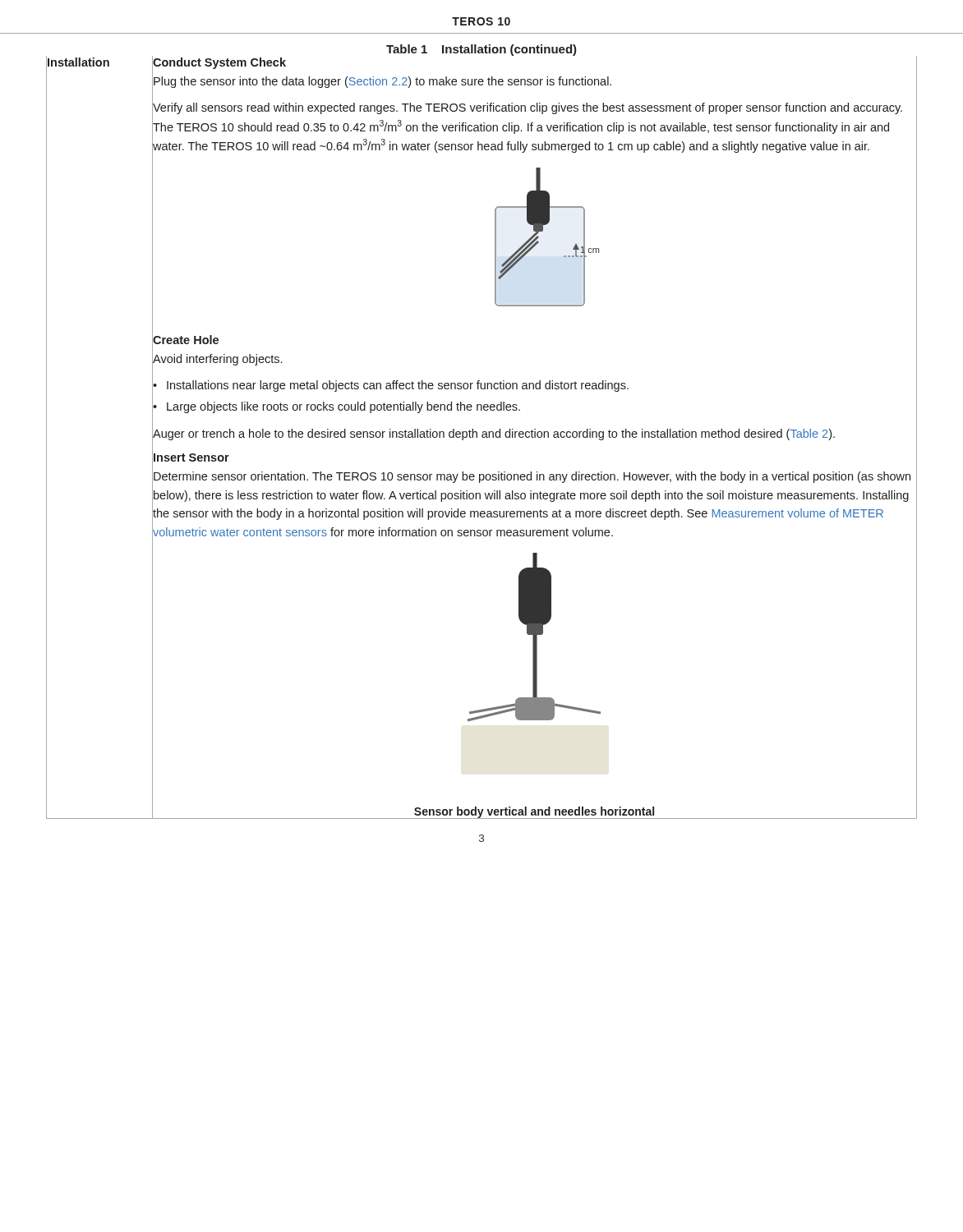Find the text starting "Large objects like roots"
963x1232 pixels.
pos(344,407)
